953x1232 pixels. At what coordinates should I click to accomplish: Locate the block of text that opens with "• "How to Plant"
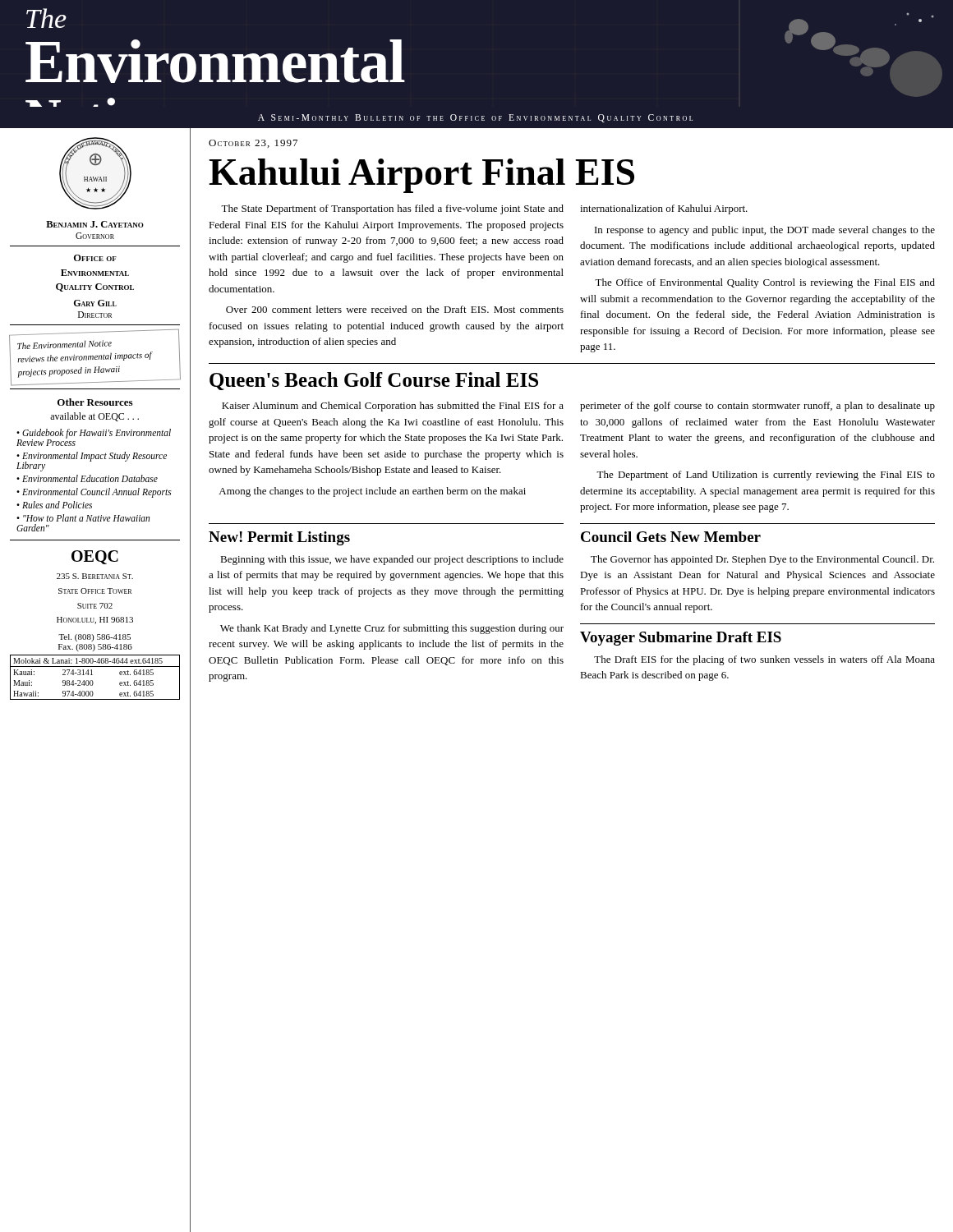pyautogui.click(x=83, y=523)
